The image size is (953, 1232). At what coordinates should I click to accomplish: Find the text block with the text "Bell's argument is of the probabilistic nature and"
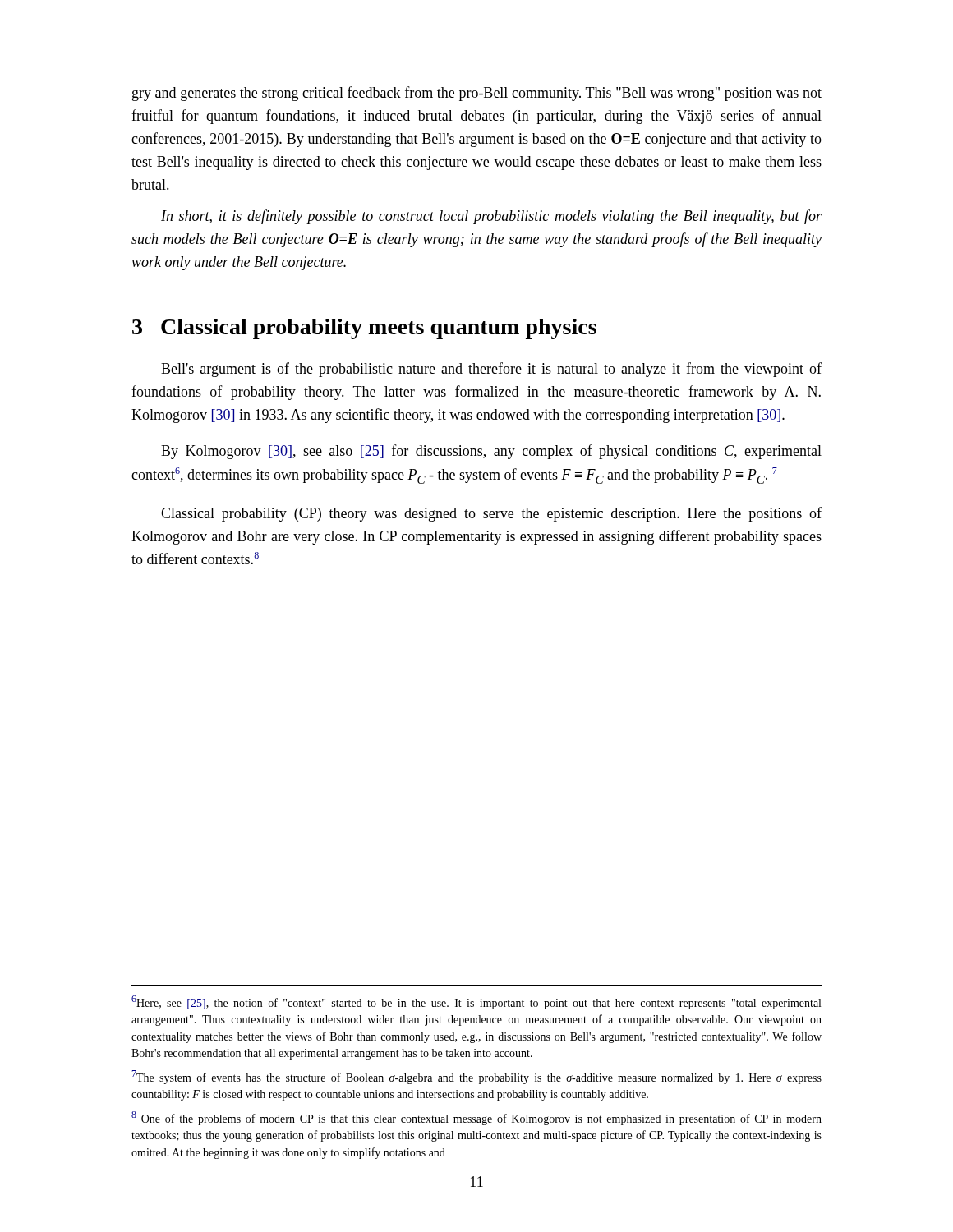click(476, 392)
